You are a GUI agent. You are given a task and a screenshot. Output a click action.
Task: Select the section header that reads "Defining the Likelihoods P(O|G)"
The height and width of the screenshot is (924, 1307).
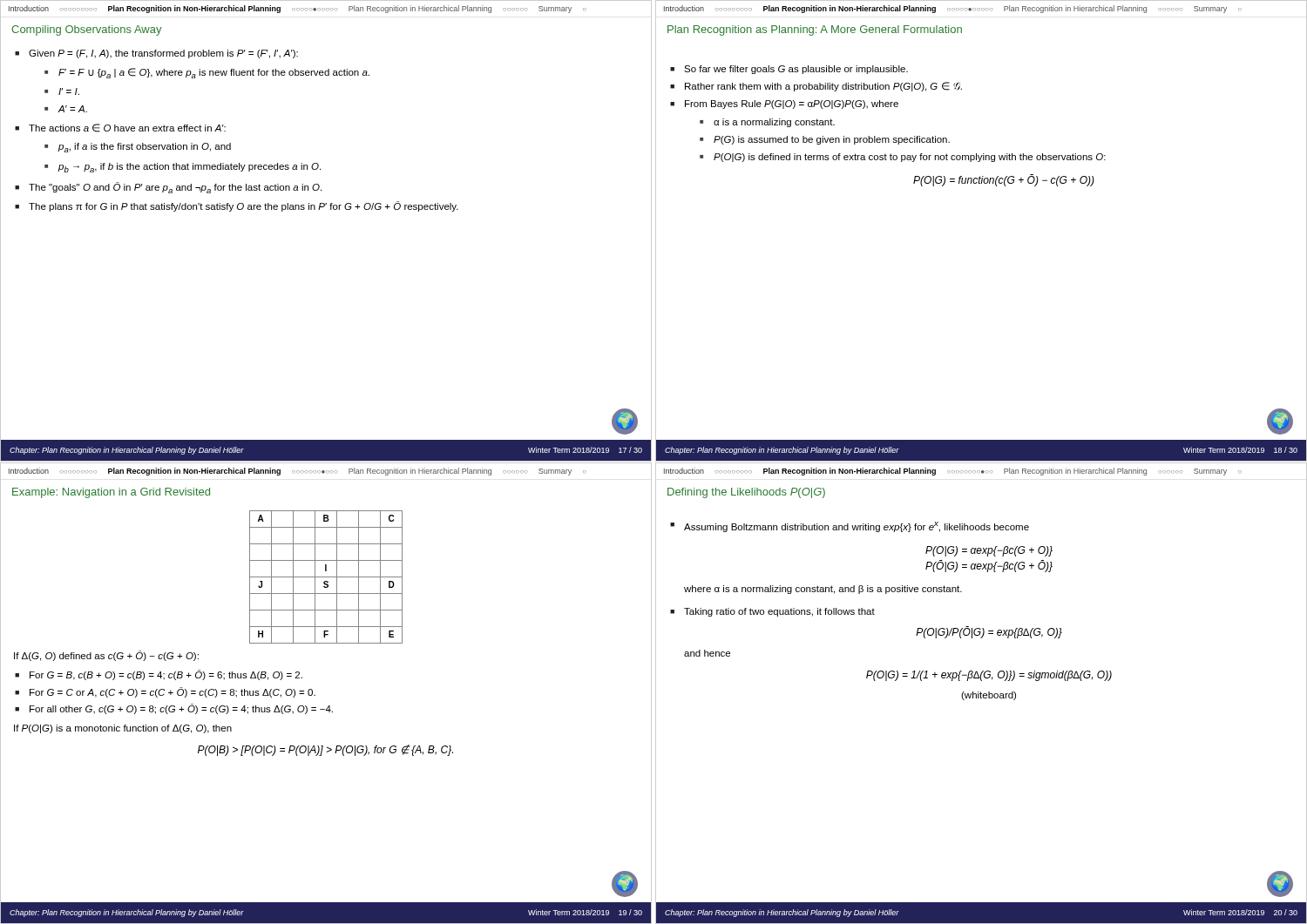[746, 492]
